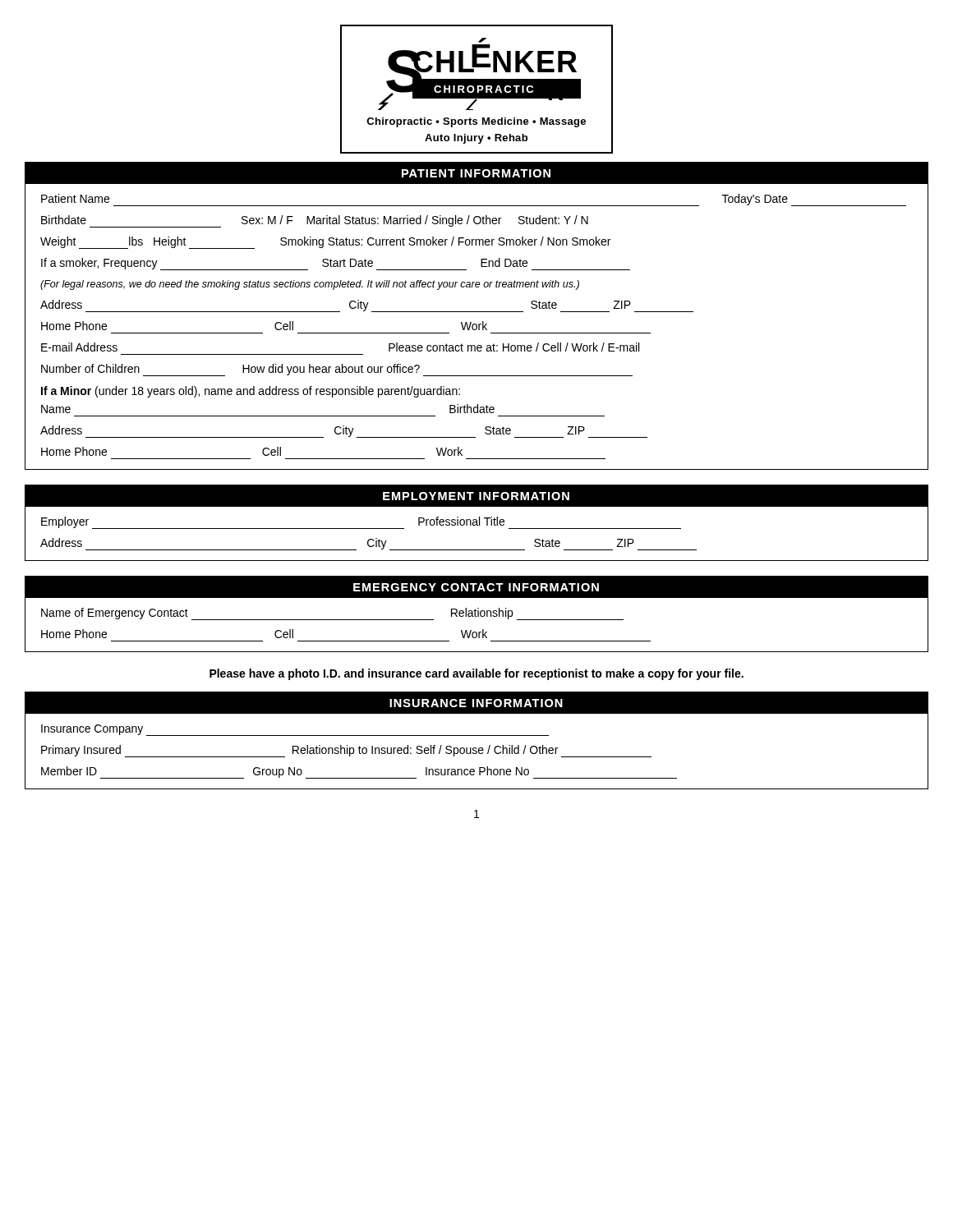953x1232 pixels.
Task: Click the passage that begins "If a Minor (under 18 years"
Action: pyautogui.click(x=251, y=391)
